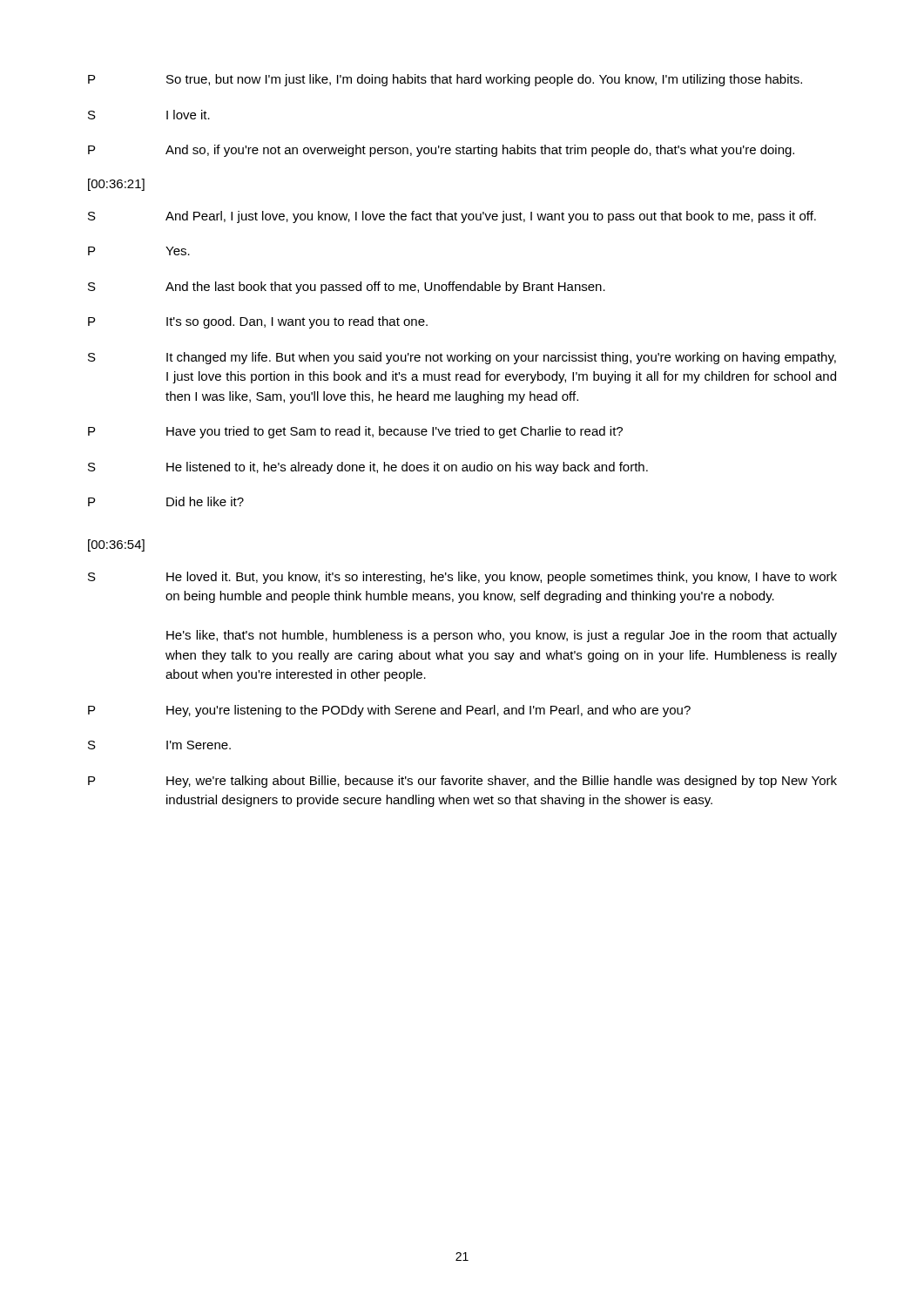Locate the element starting "S He loved it. But, you know, it's"
Image resolution: width=924 pixels, height=1307 pixels.
coord(462,626)
